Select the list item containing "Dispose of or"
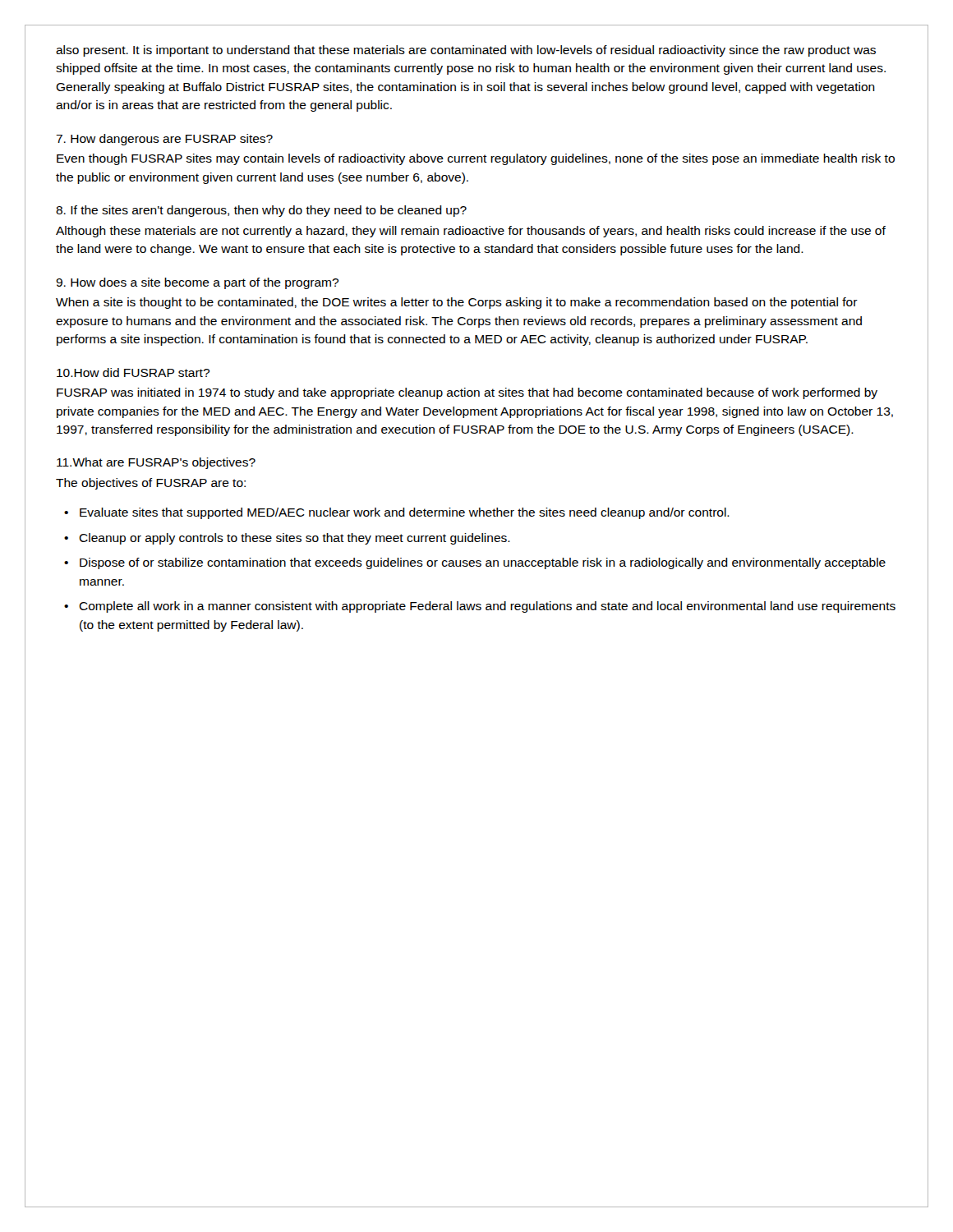The image size is (953, 1232). [x=482, y=572]
